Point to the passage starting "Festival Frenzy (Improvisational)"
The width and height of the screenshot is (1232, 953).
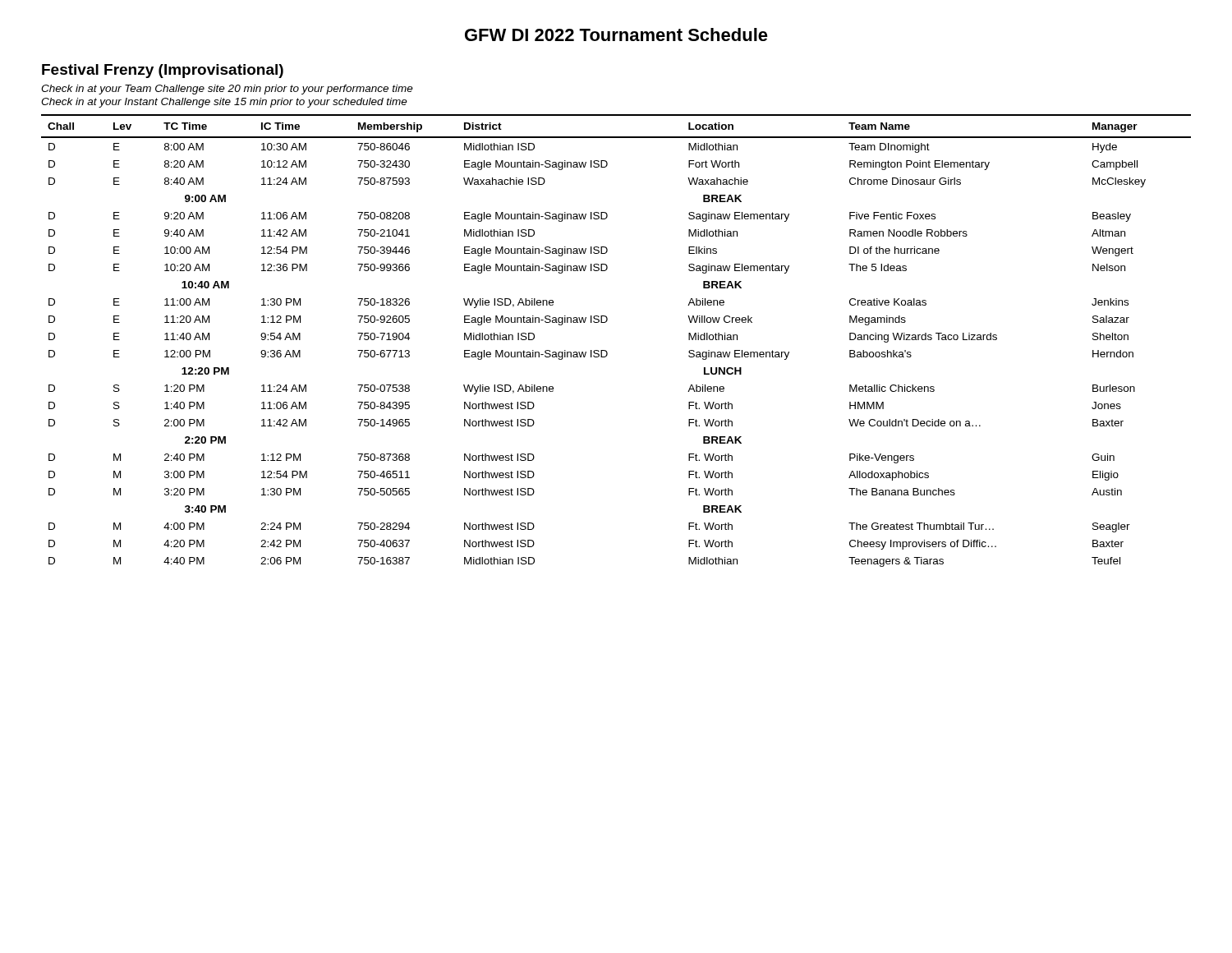coord(162,69)
